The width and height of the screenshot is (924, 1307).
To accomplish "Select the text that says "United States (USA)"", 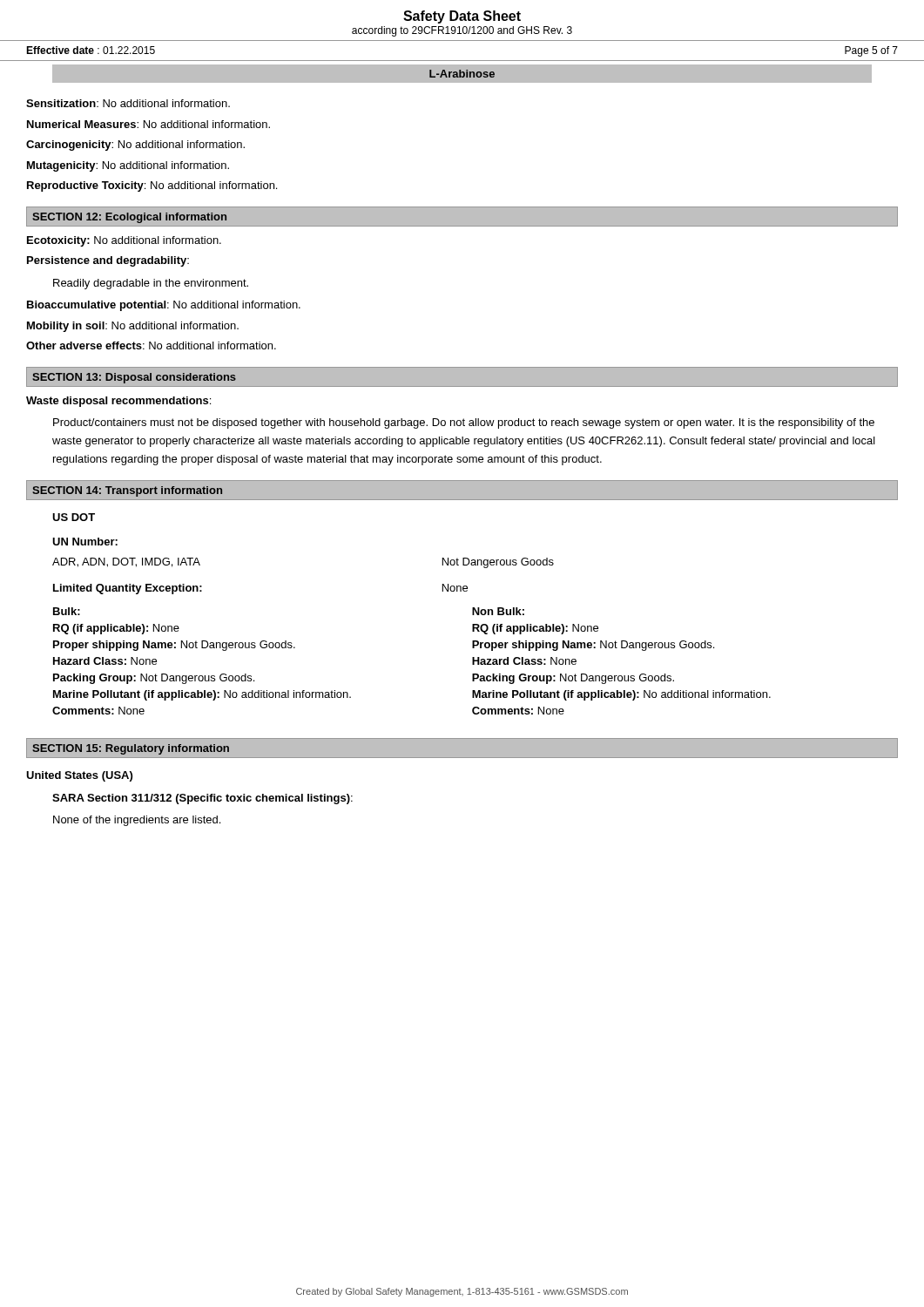I will click(79, 776).
